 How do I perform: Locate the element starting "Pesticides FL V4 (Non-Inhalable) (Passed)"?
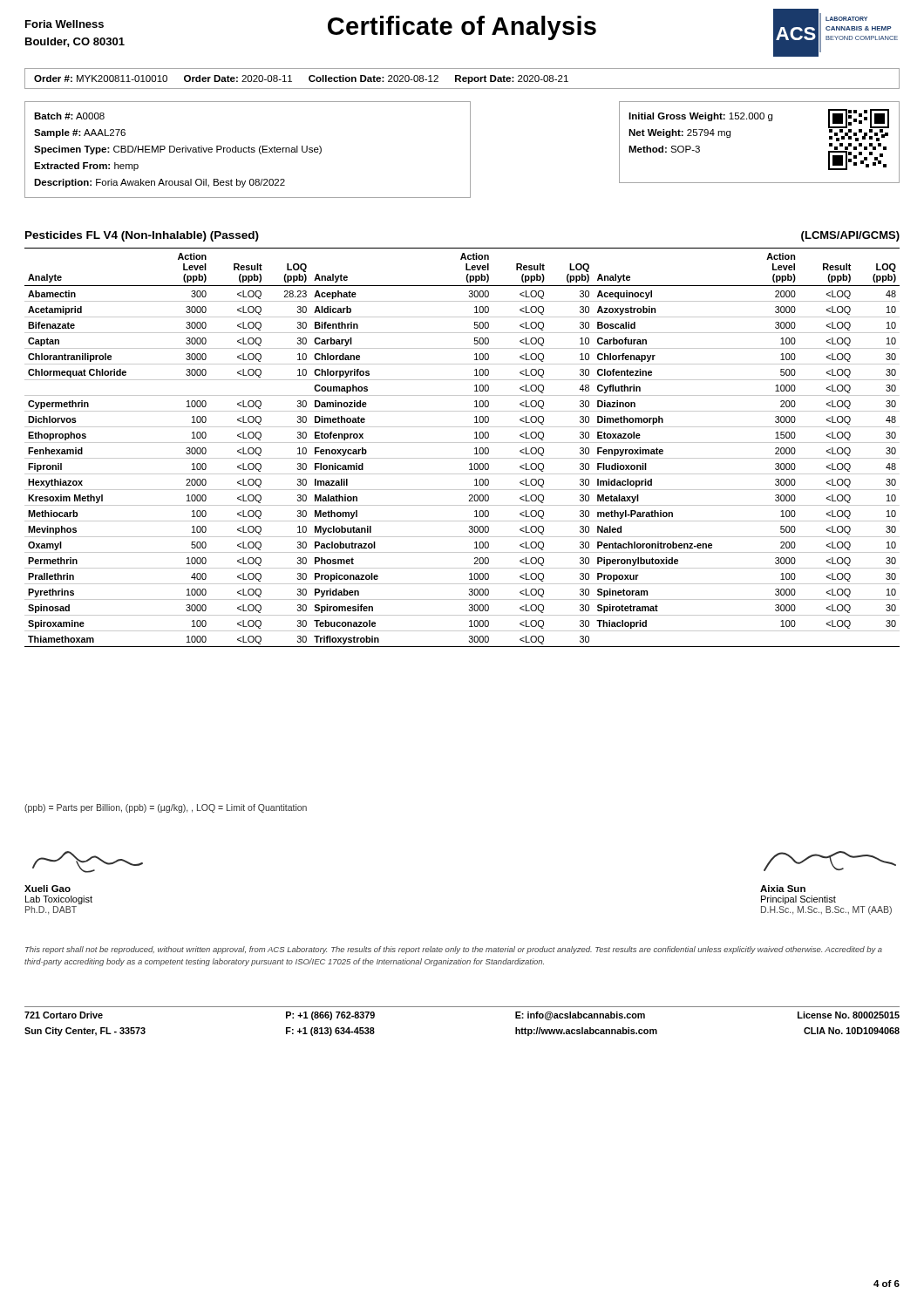coord(142,235)
